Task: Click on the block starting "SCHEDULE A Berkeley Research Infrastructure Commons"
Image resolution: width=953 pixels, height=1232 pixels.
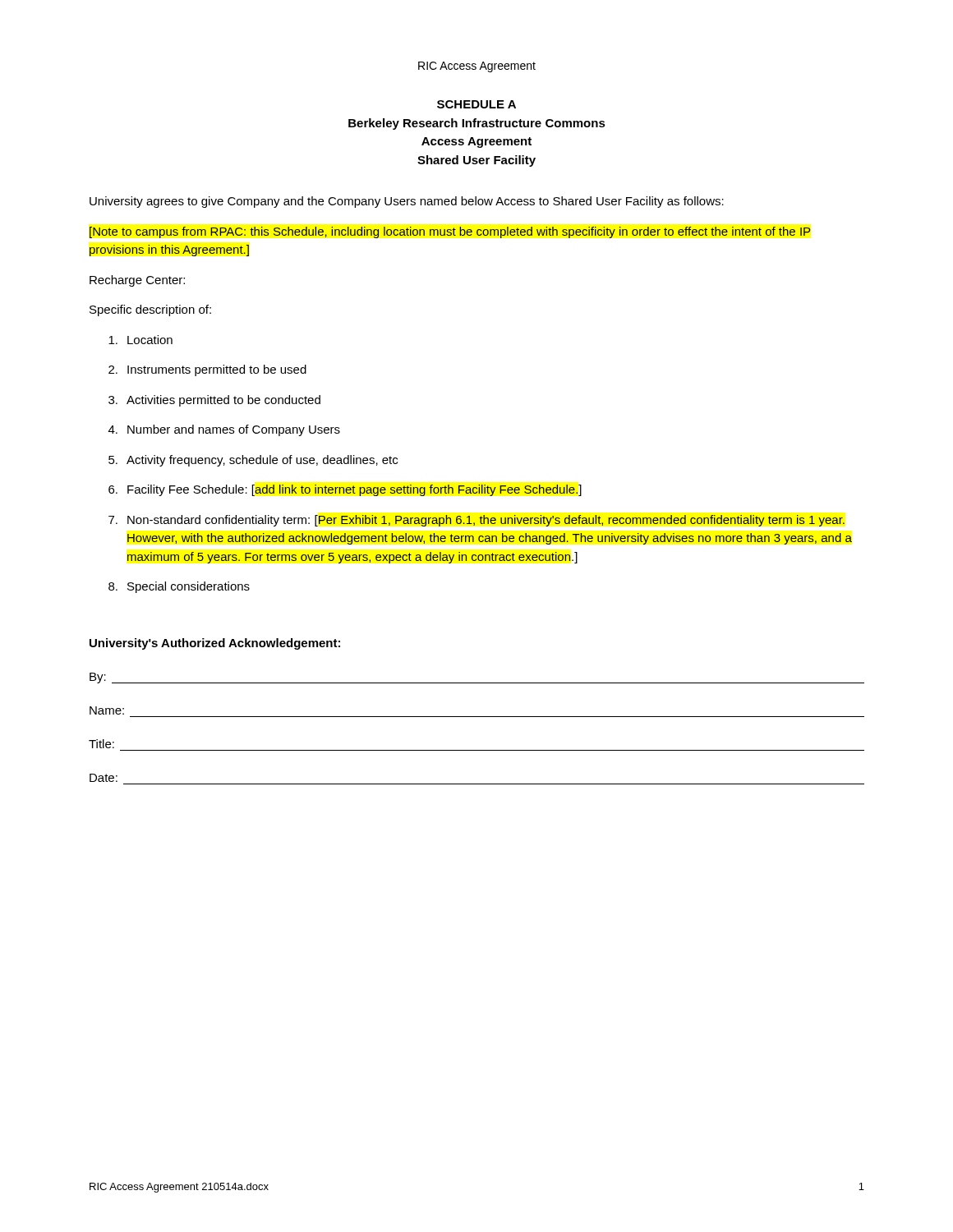Action: pos(476,132)
